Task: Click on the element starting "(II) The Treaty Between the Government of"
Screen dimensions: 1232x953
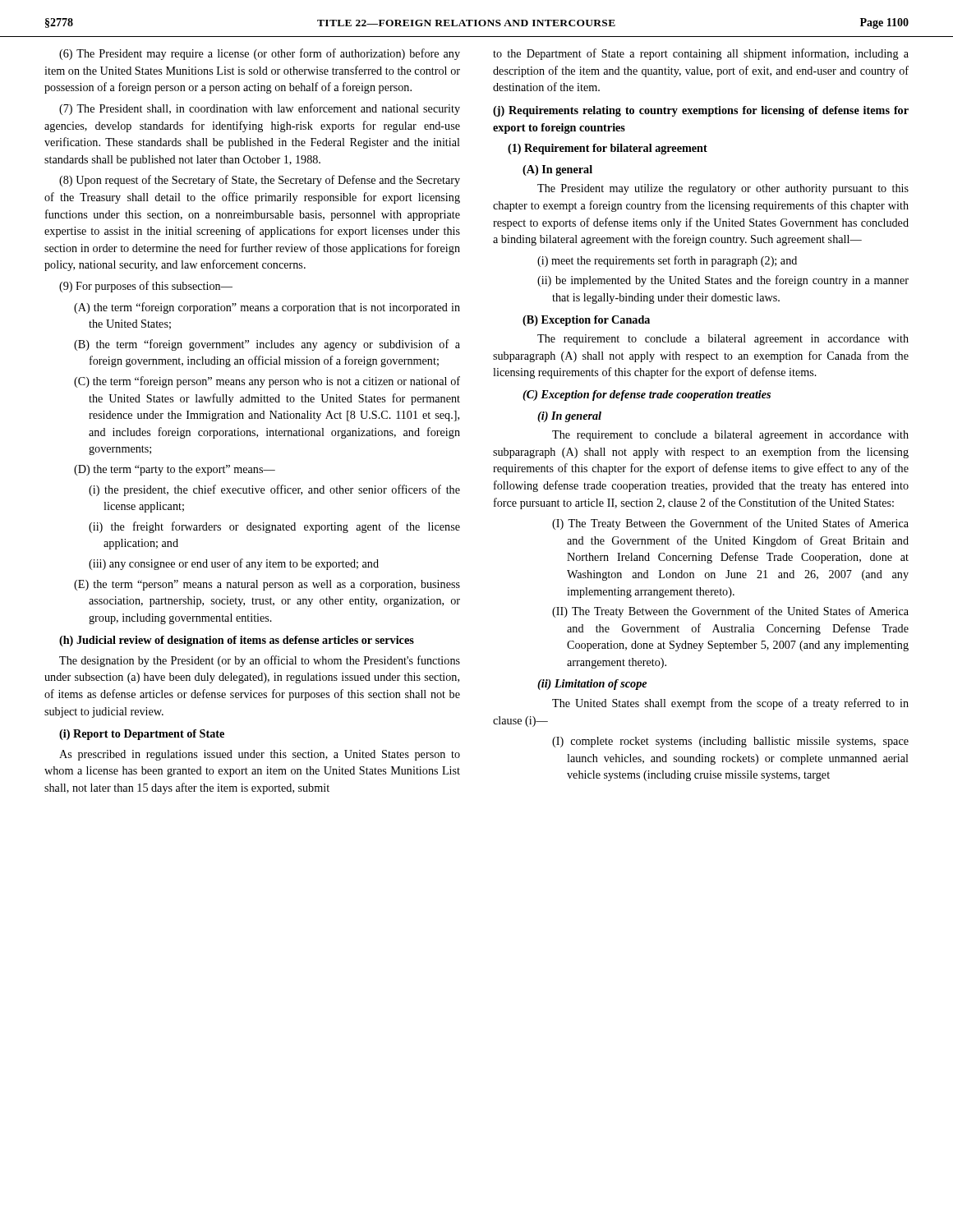Action: click(x=701, y=637)
